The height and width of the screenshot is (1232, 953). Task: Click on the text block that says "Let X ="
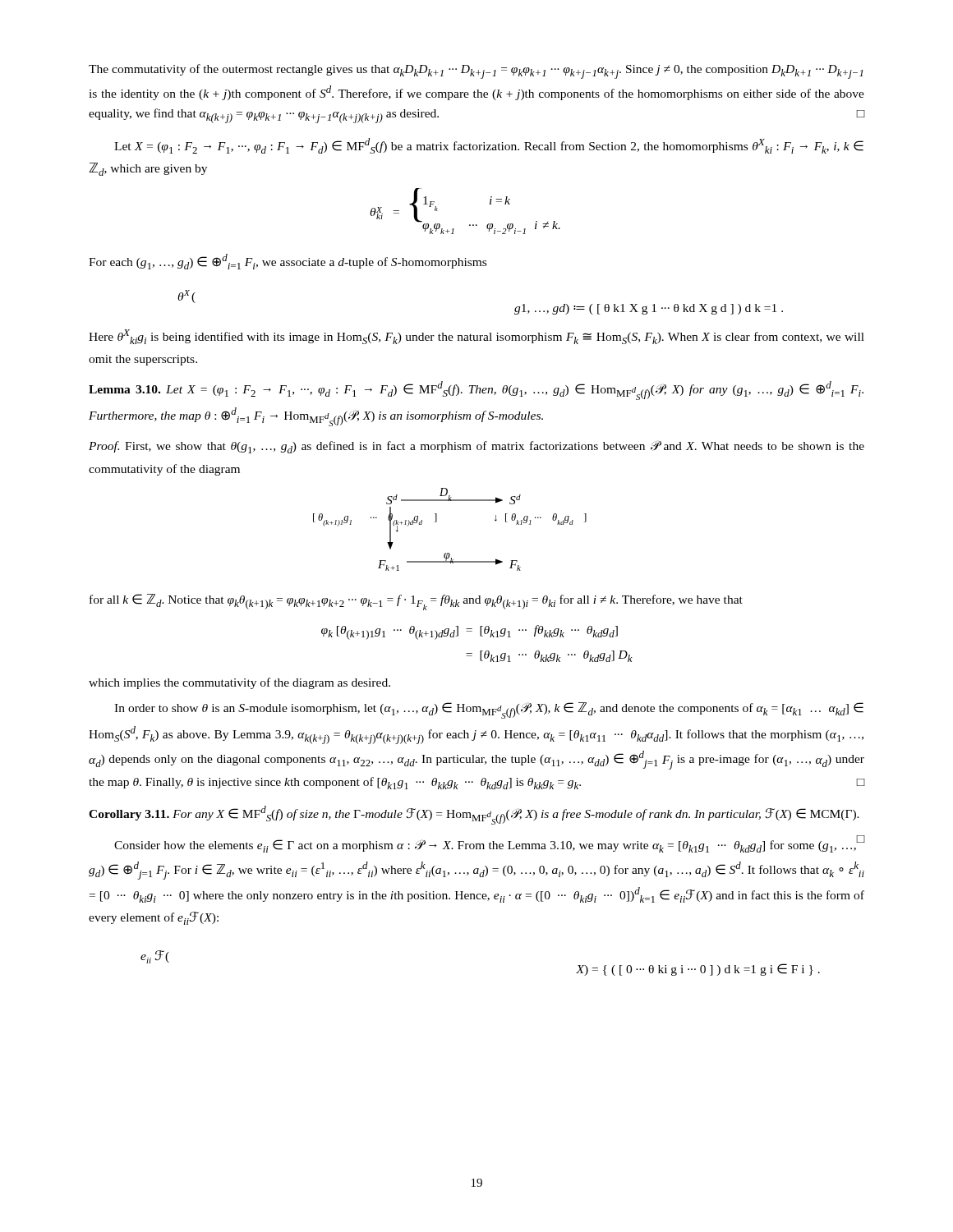[476, 157]
